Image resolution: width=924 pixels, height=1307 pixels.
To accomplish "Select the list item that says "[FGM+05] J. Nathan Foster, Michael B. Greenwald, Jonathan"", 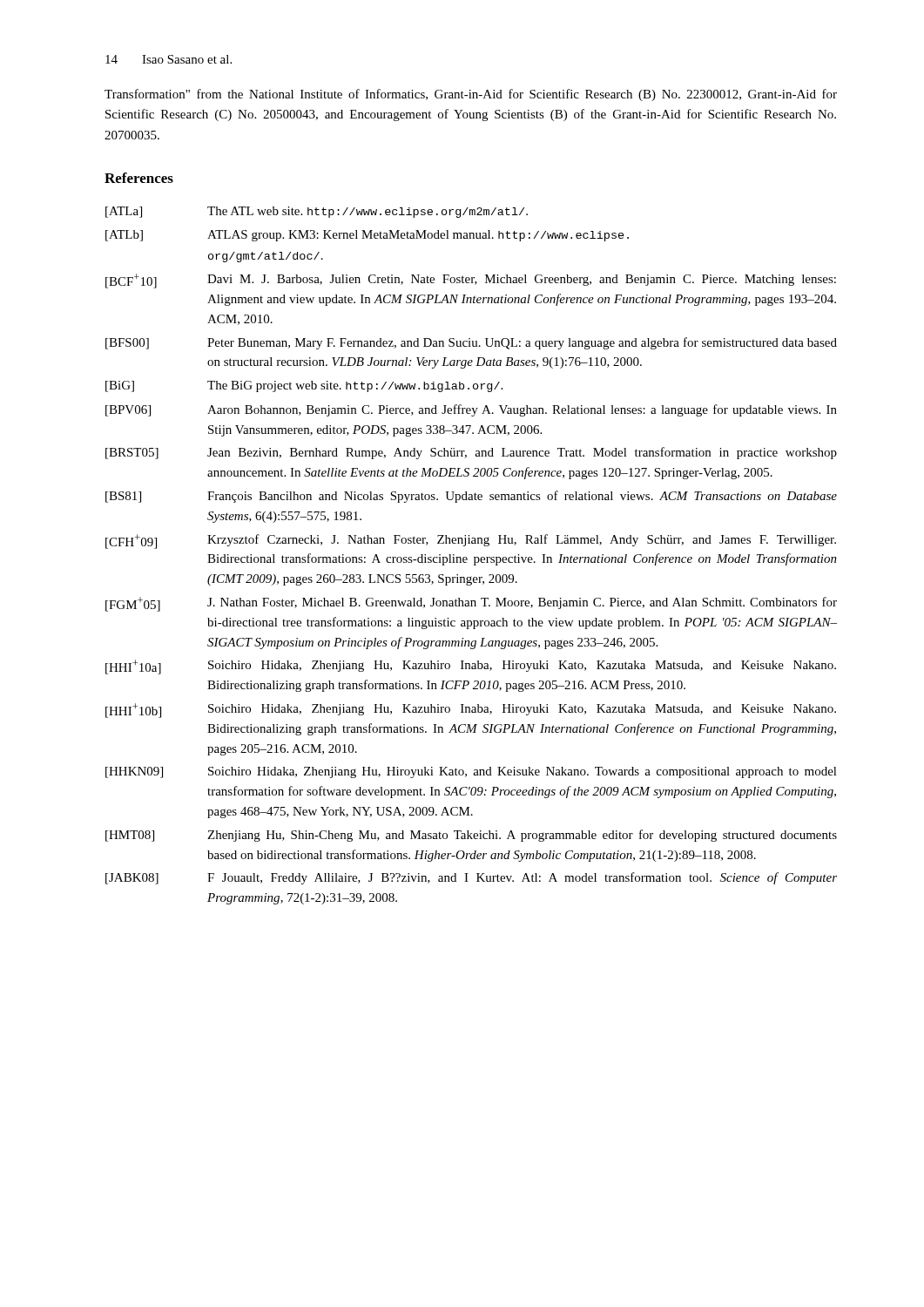I will 471,622.
